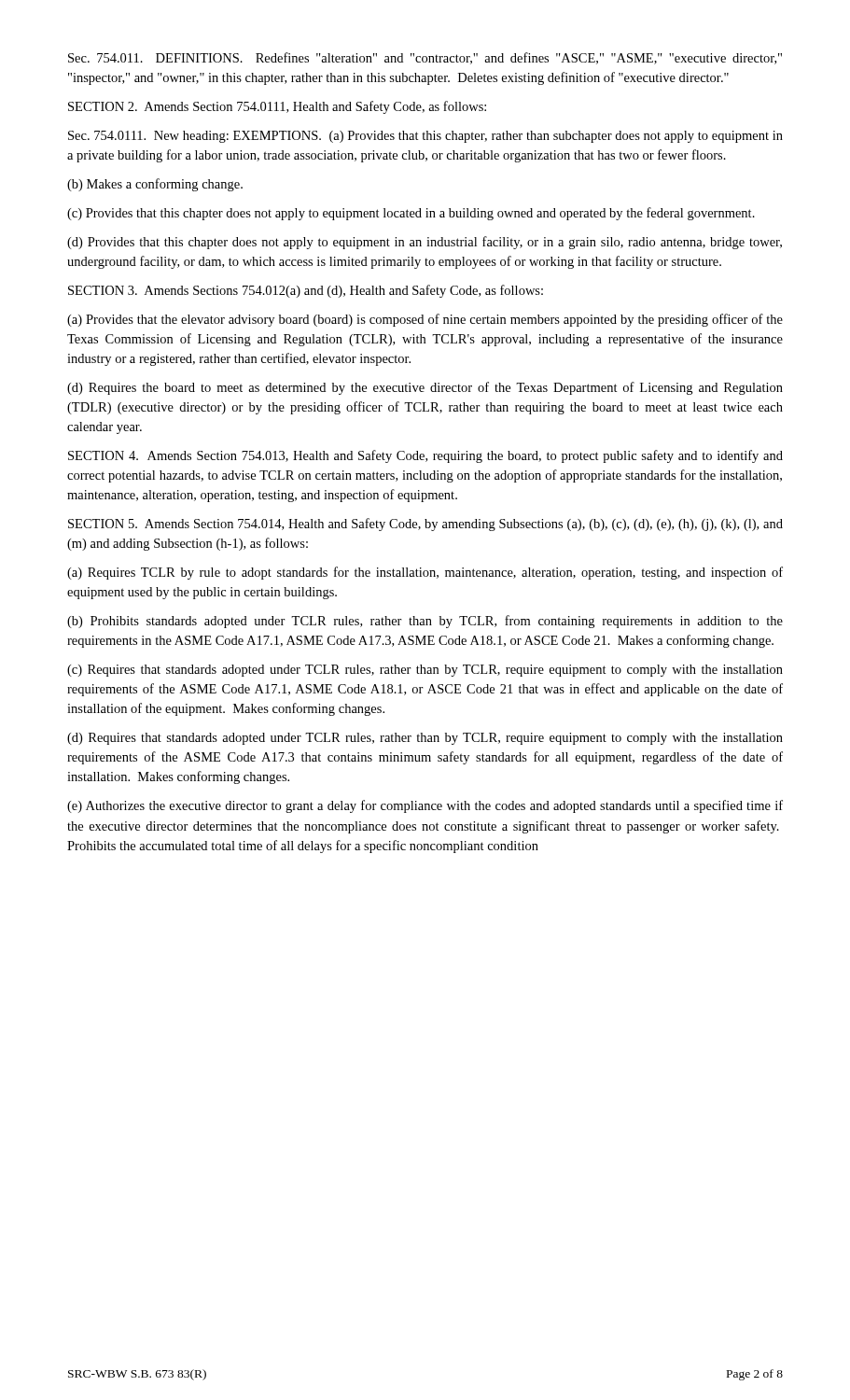Where is the passage that starts "SECTION 3. Amends Sections"?
The width and height of the screenshot is (850, 1400).
coord(306,290)
